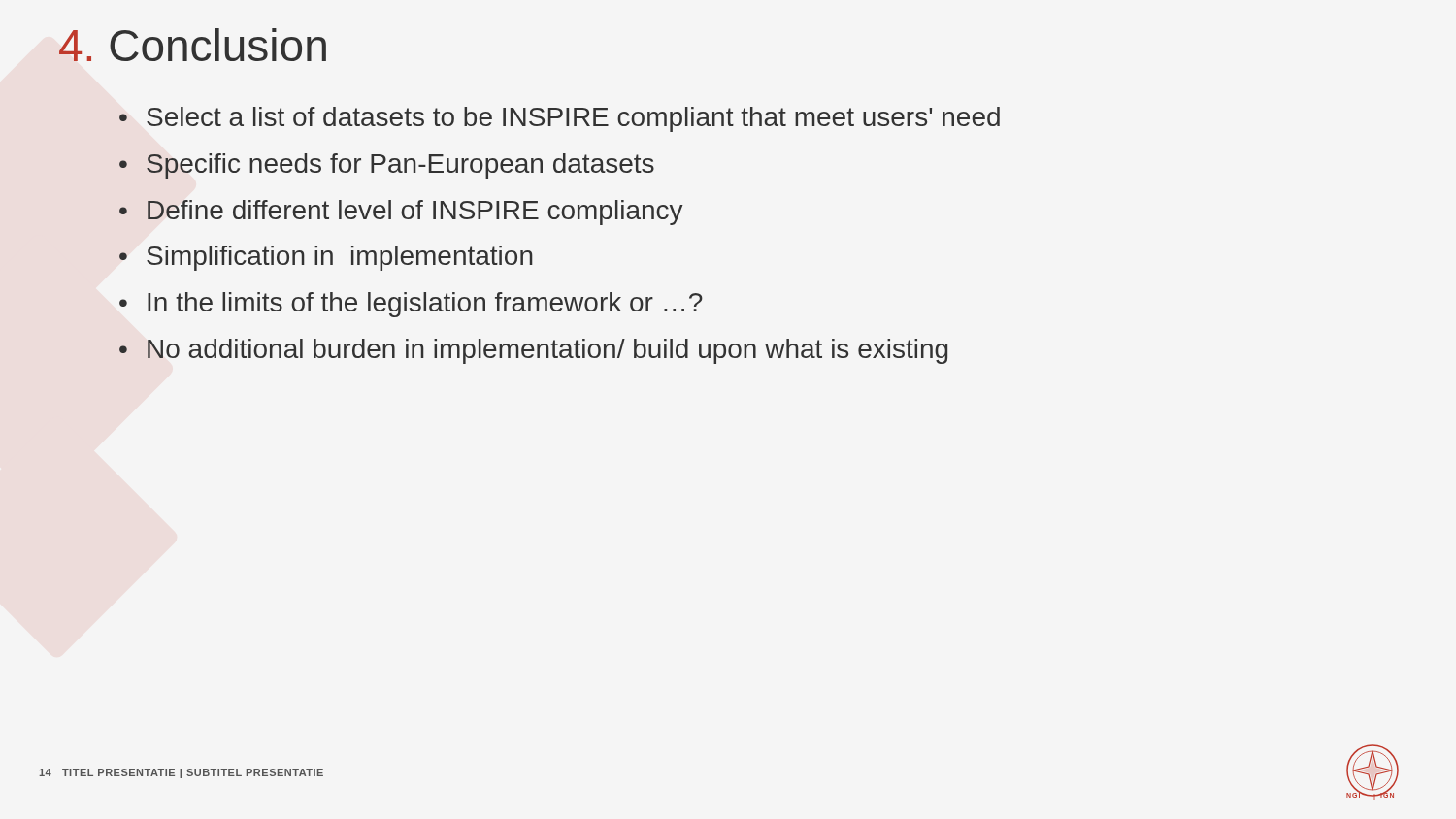
Task: Locate the list item containing "• Simplification in implementation"
Action: 326,256
